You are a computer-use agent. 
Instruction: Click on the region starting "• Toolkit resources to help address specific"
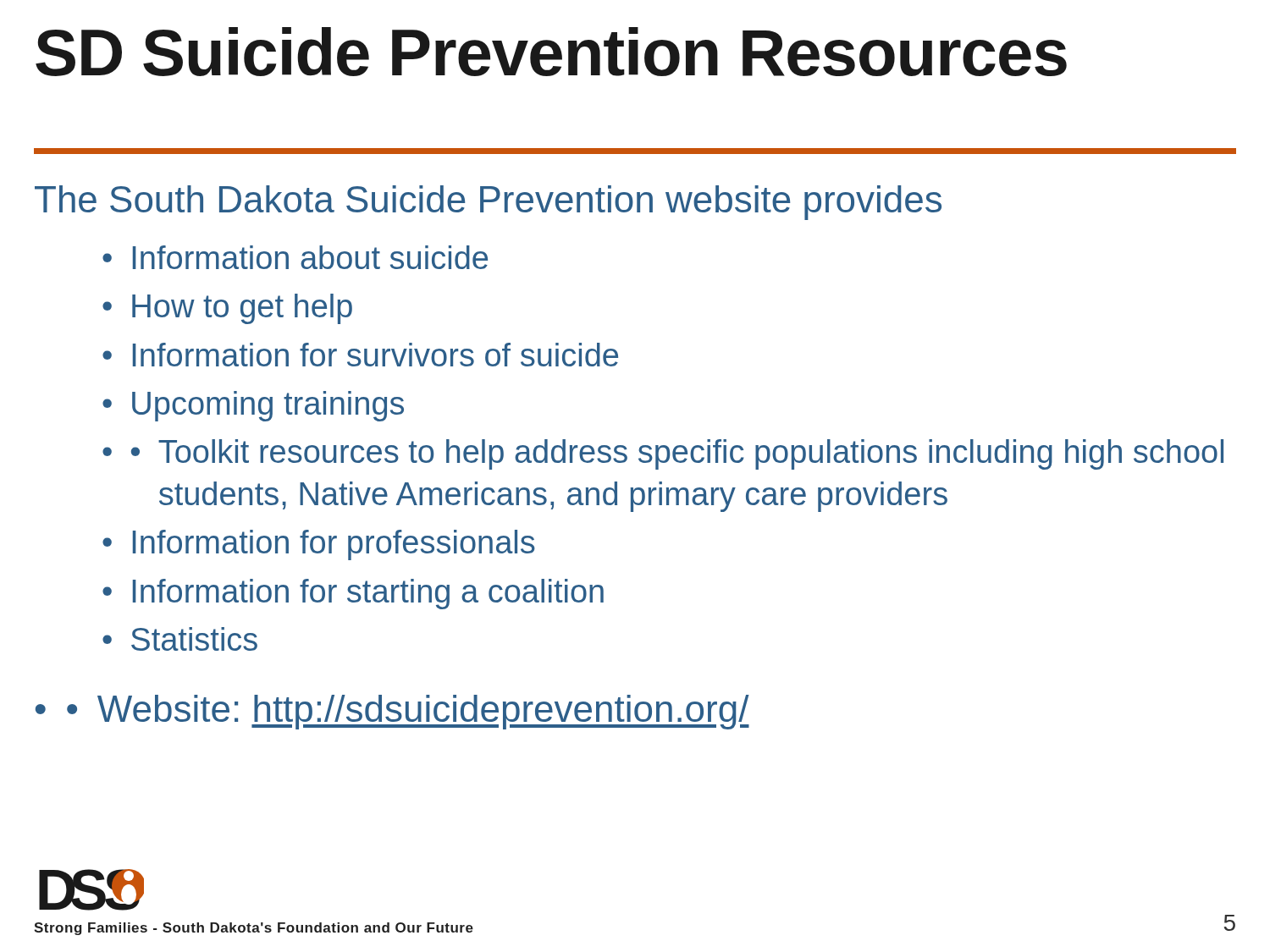coord(683,474)
